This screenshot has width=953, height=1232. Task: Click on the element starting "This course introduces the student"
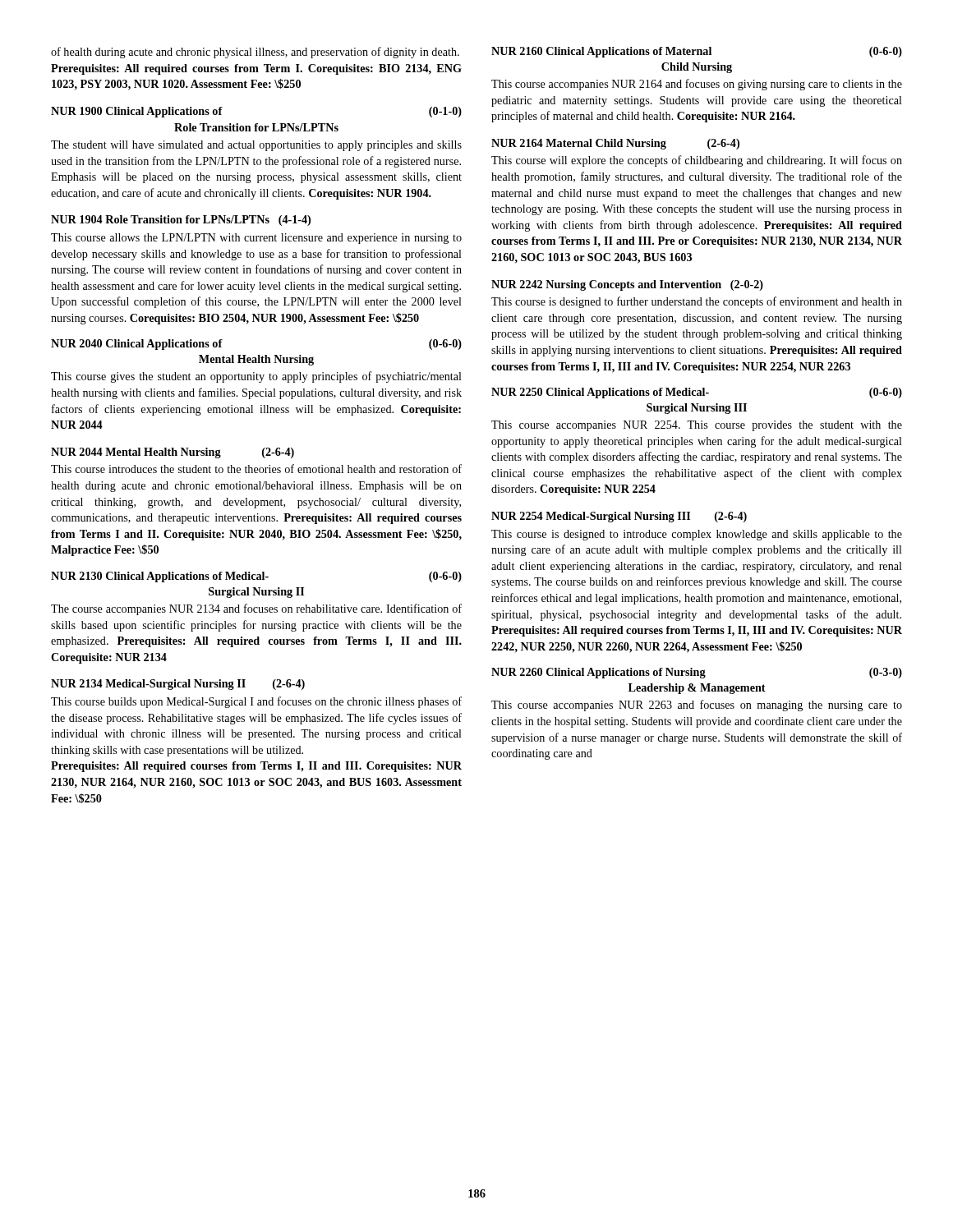256,510
